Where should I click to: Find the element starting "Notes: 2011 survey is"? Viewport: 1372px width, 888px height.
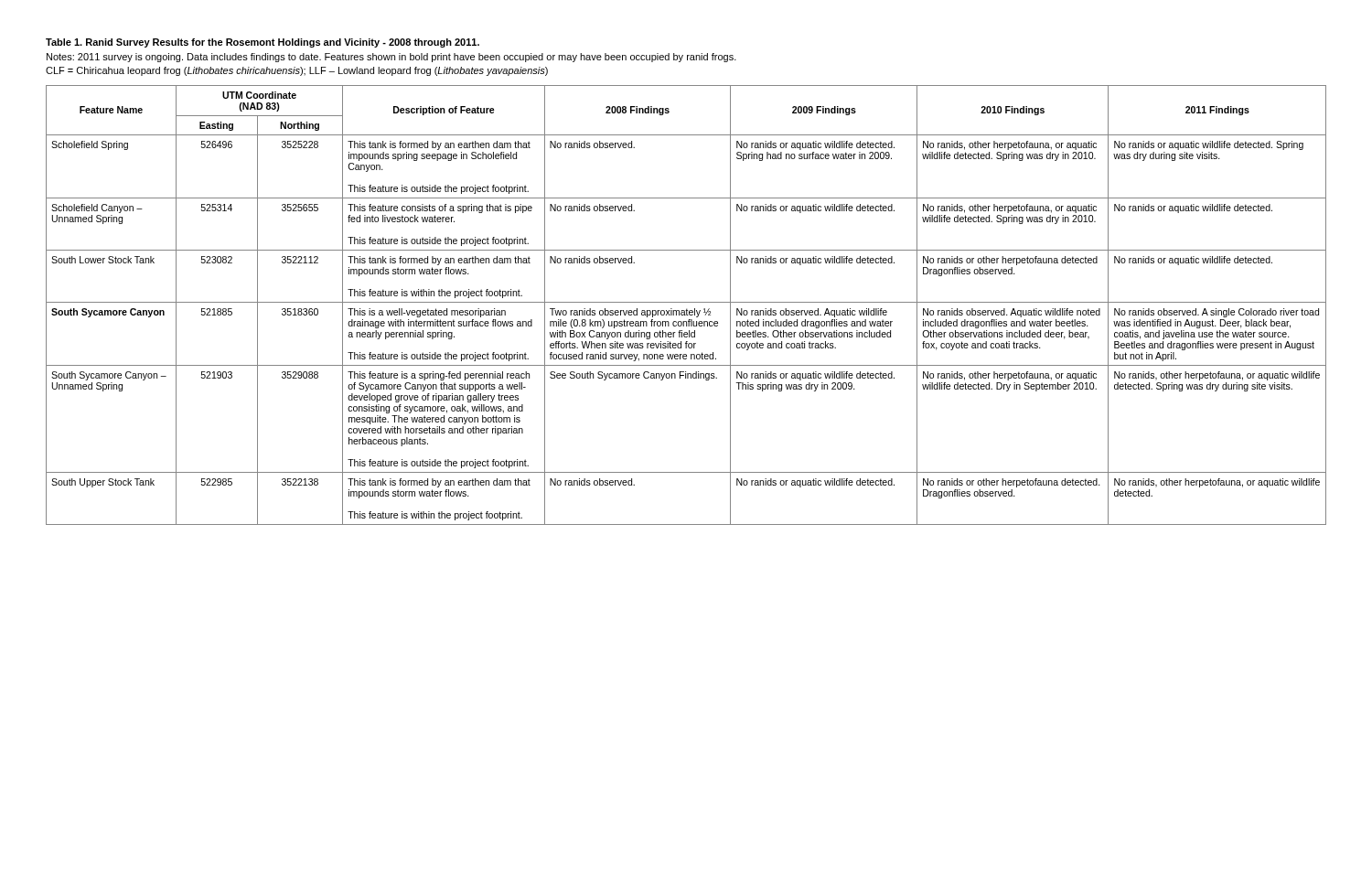391,64
